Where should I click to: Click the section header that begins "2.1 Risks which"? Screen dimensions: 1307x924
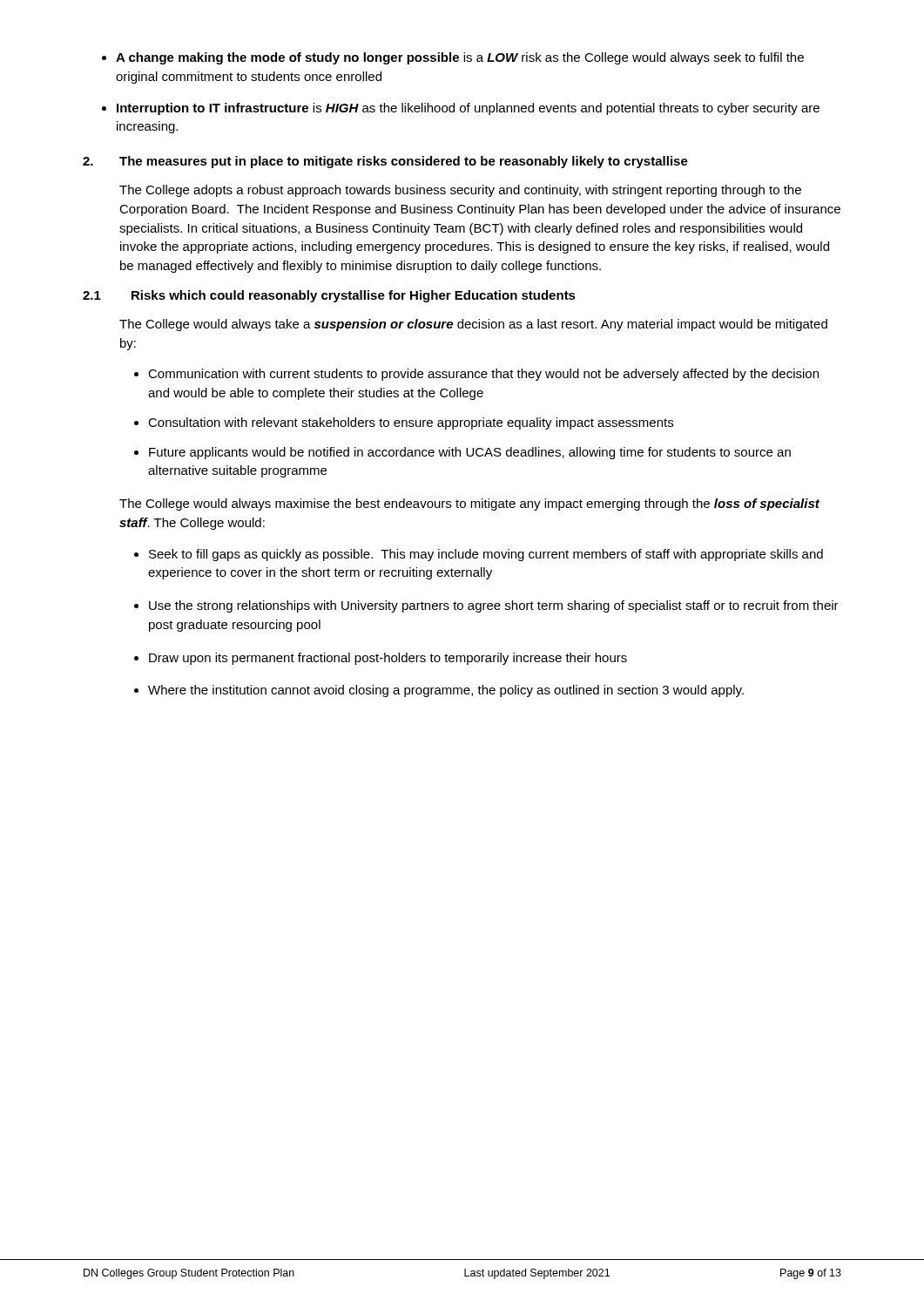329,295
